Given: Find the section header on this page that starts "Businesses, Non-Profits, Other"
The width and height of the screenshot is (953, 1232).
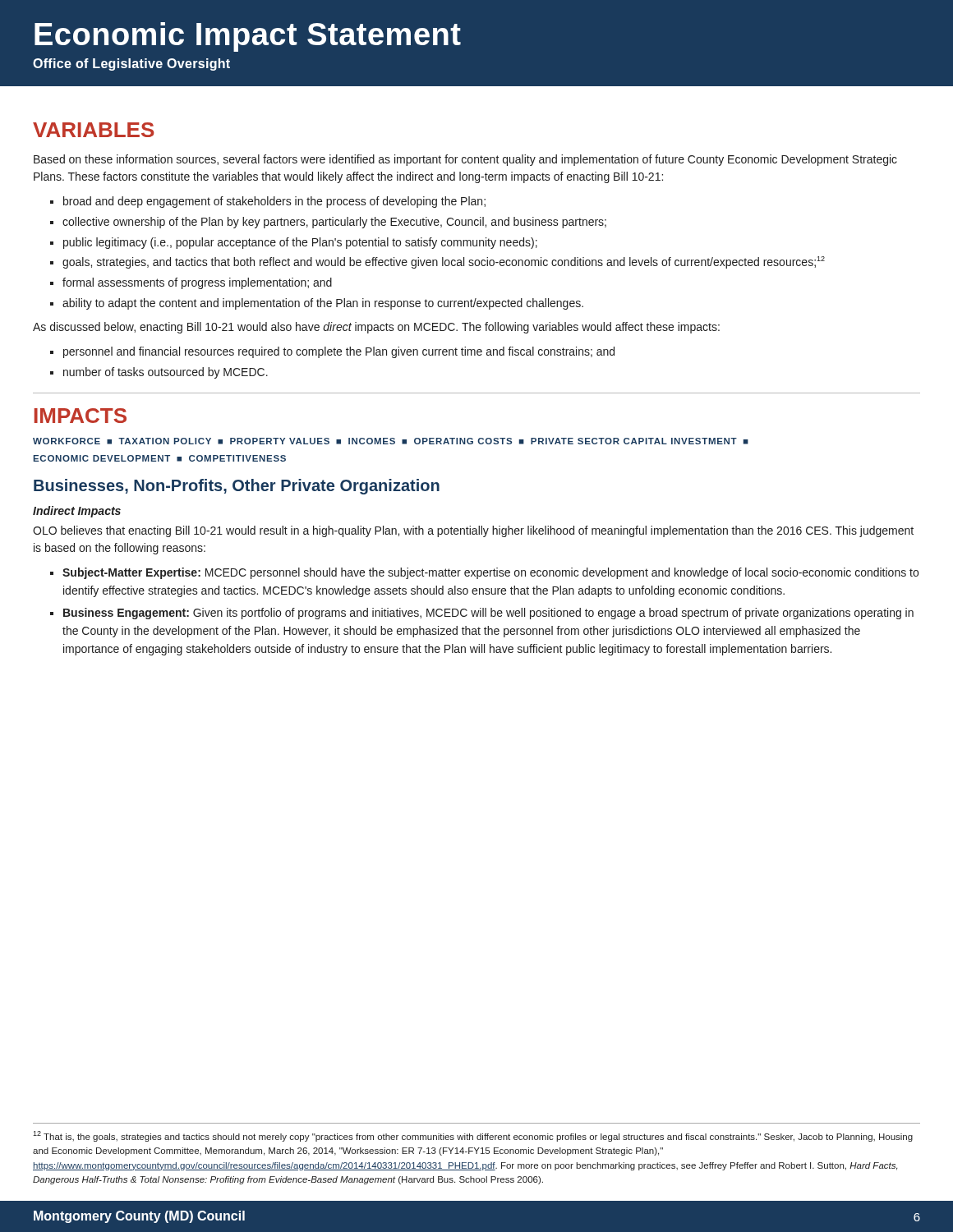Looking at the screenshot, I should click(236, 485).
